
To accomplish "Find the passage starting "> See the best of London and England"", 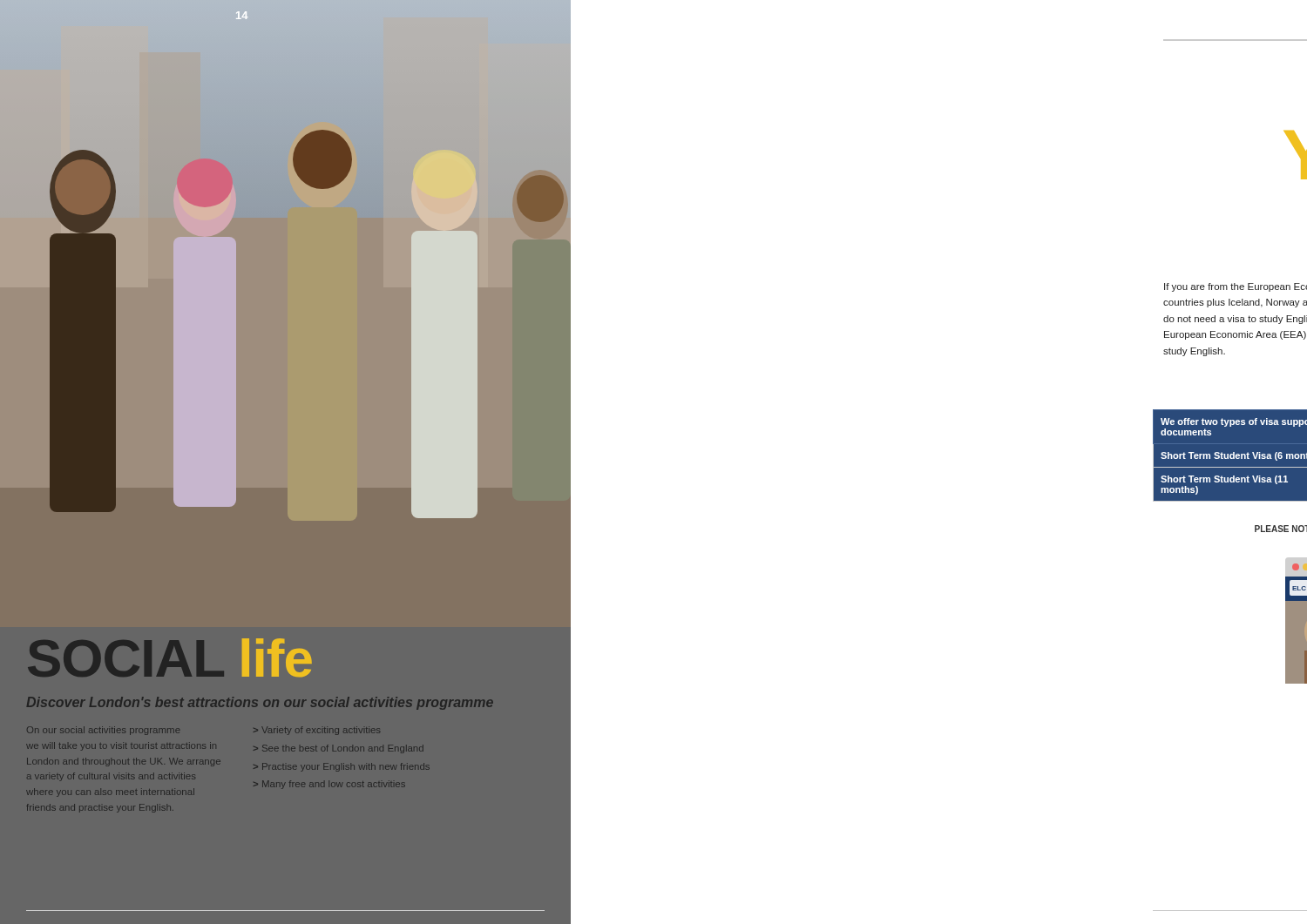I will [338, 748].
